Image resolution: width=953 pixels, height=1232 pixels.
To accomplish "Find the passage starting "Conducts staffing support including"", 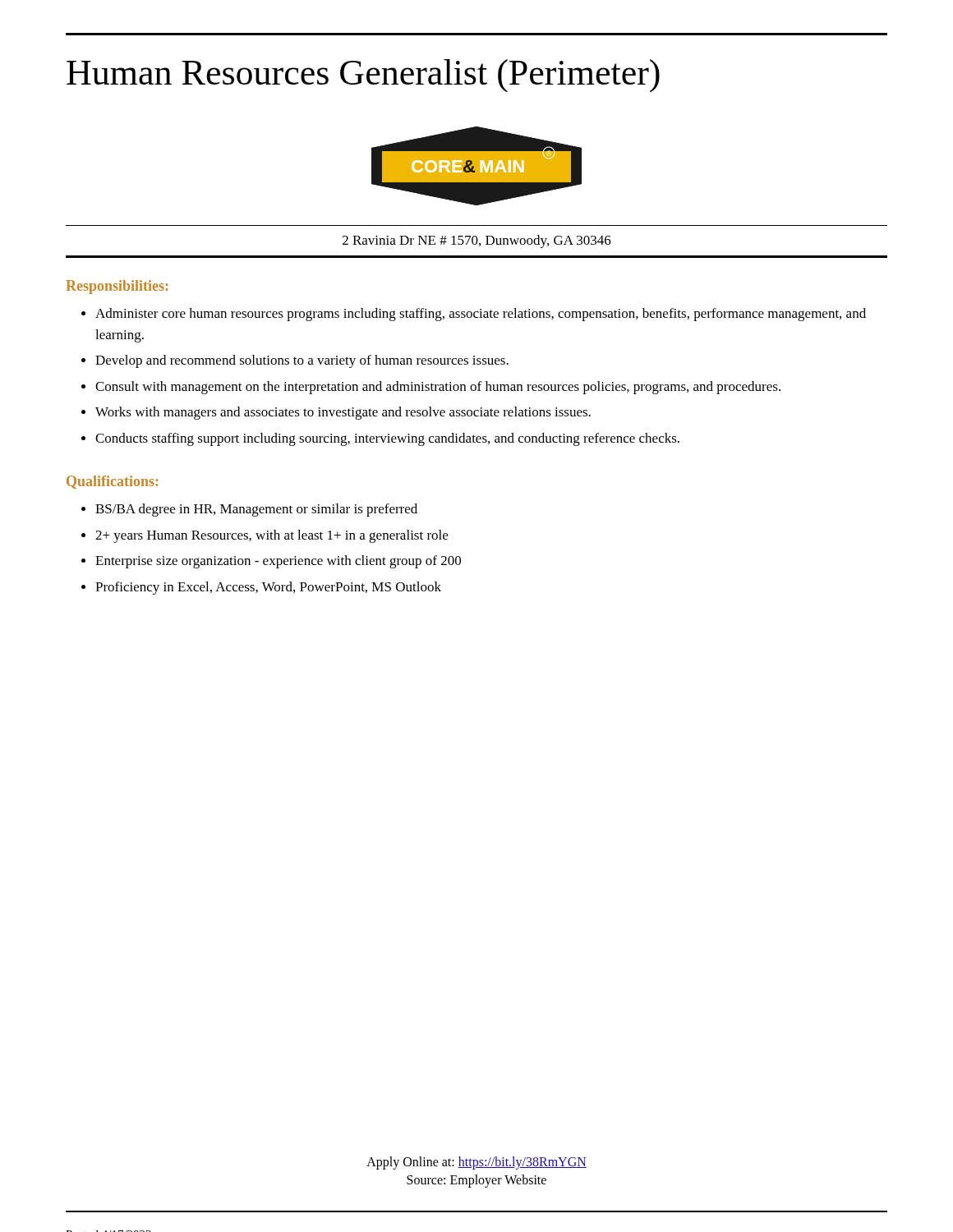I will [388, 438].
